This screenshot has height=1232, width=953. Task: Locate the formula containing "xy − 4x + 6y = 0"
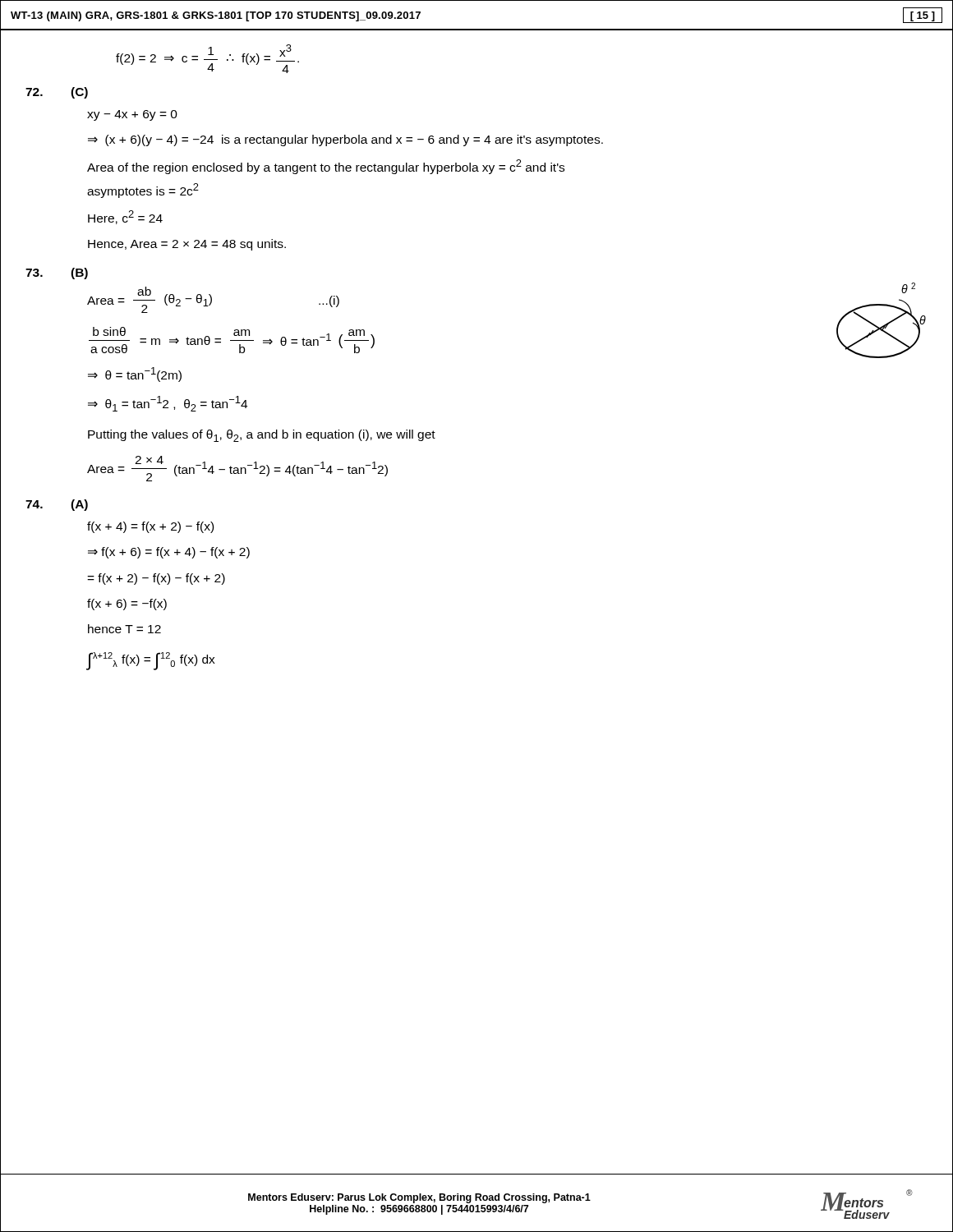tap(132, 114)
